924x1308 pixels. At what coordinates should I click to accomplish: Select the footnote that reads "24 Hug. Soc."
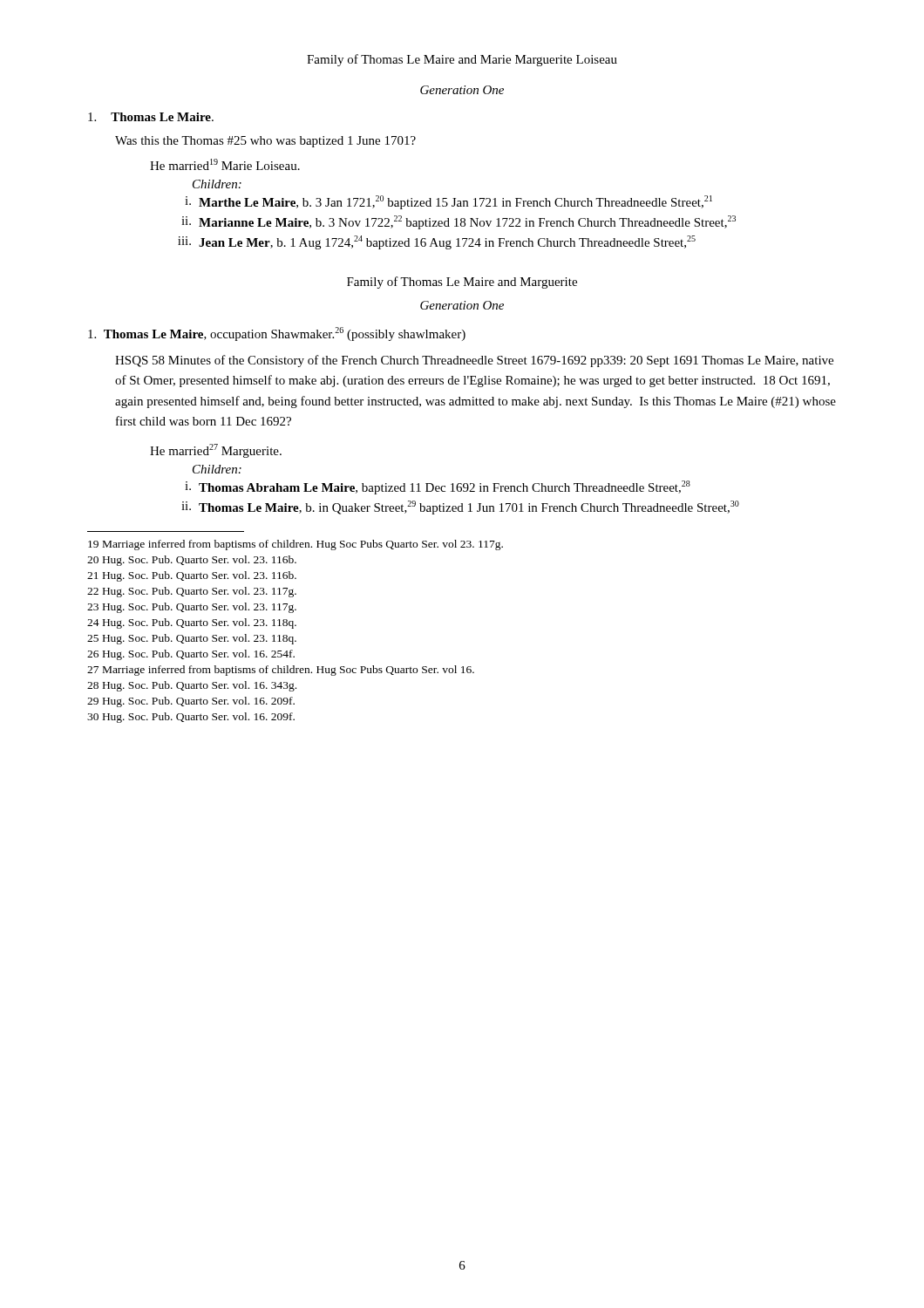(192, 622)
